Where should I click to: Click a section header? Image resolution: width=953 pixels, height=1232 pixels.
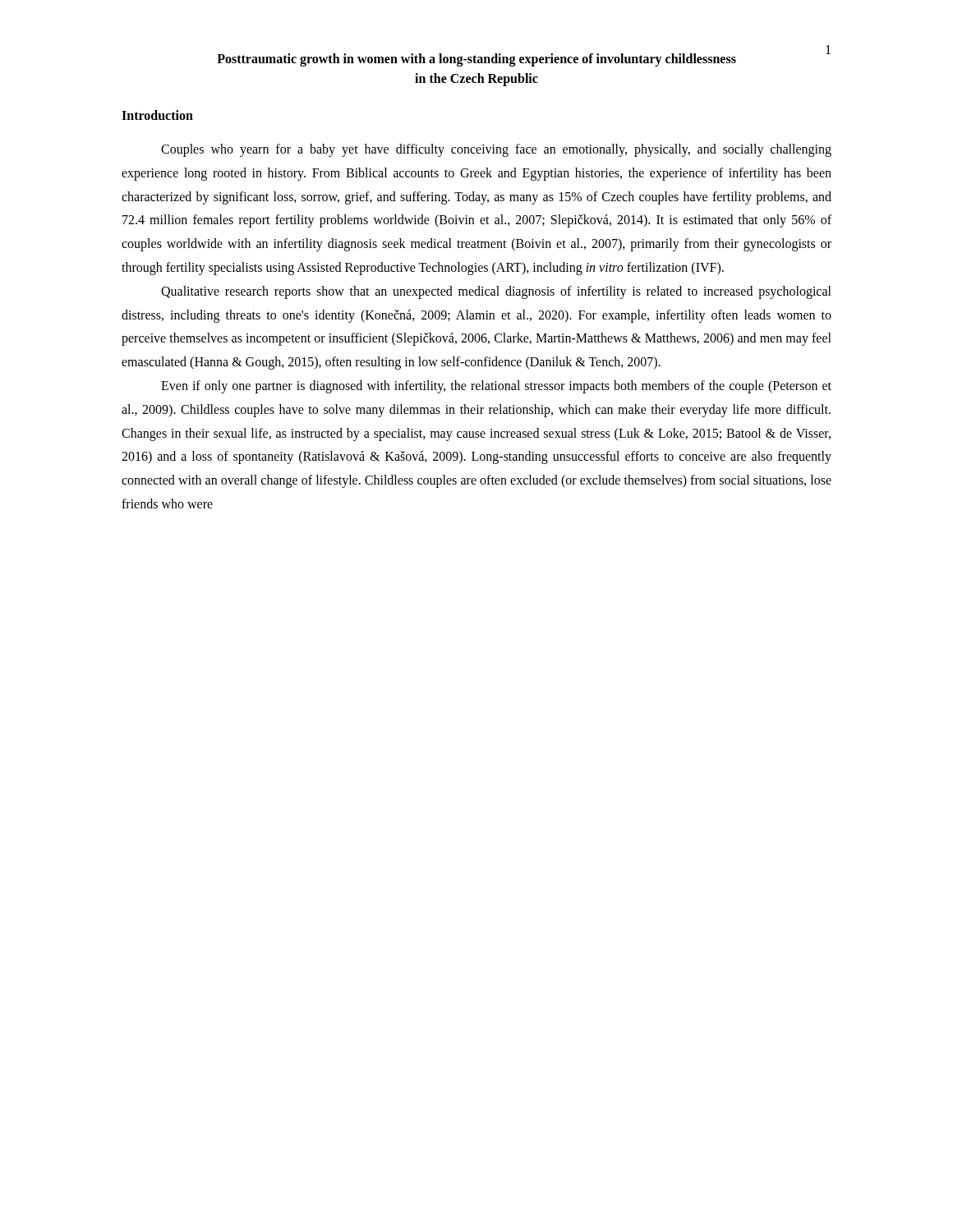157,115
